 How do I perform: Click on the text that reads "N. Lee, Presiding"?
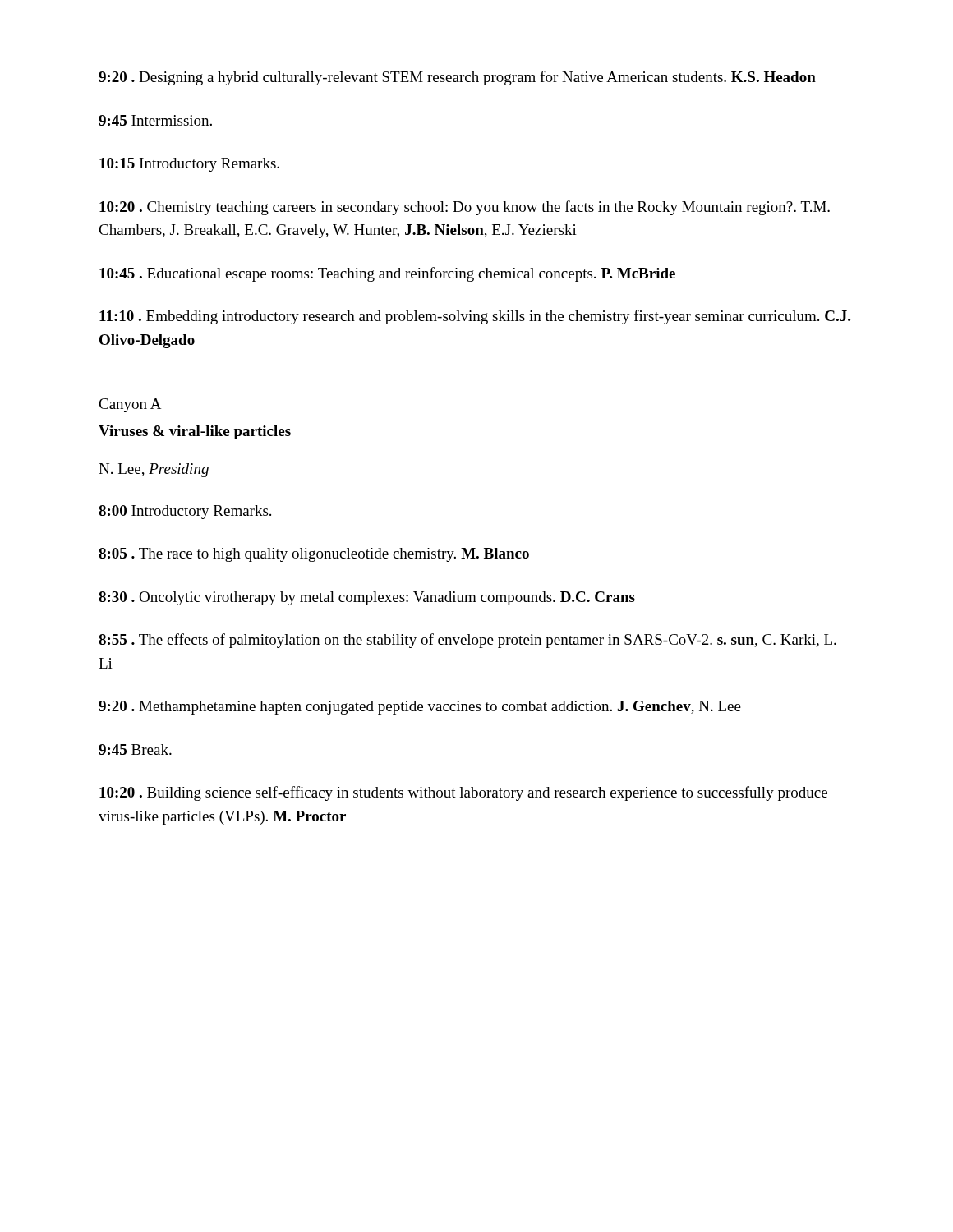(x=154, y=469)
